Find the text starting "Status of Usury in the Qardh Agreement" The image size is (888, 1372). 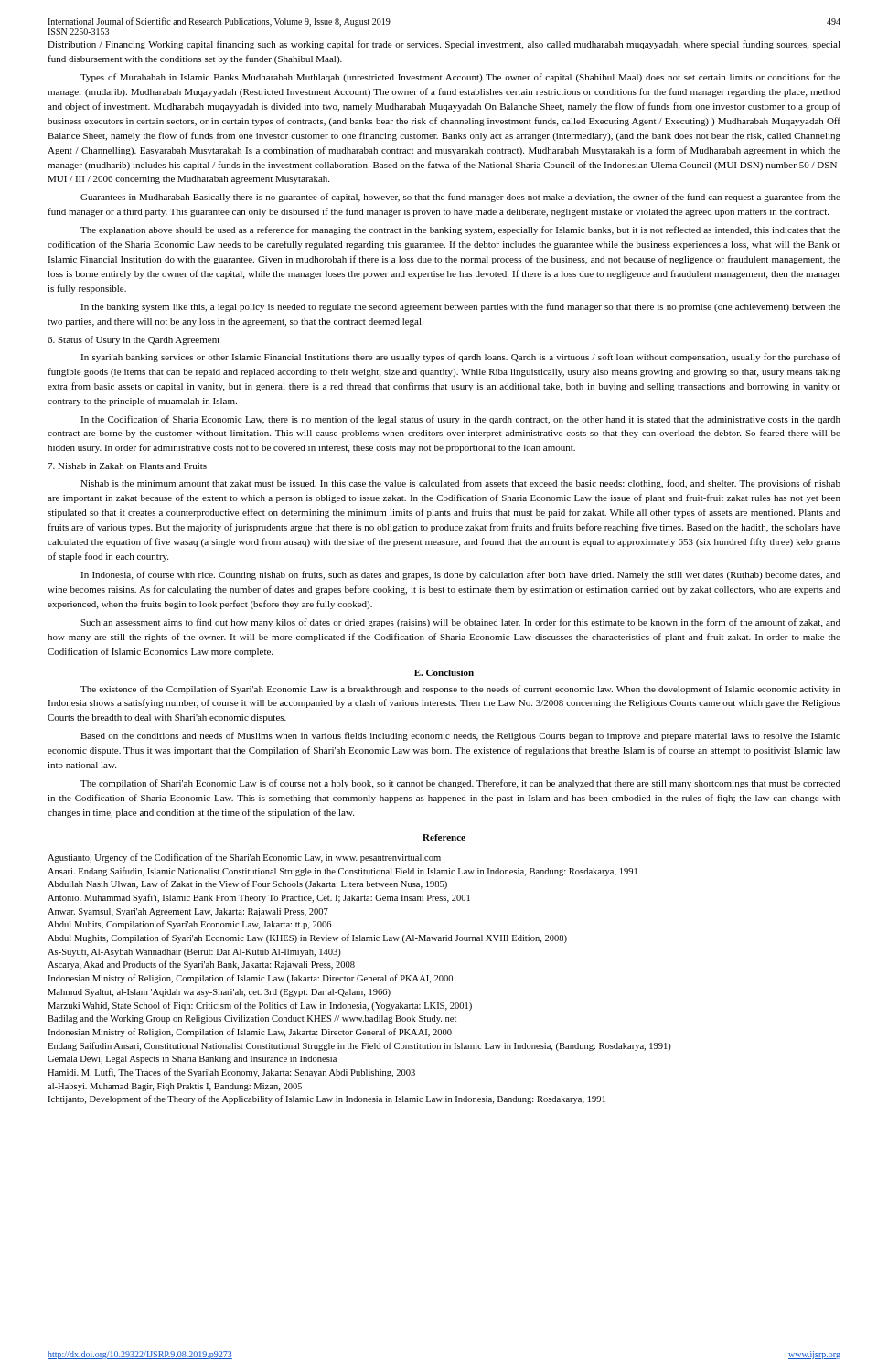pos(134,340)
